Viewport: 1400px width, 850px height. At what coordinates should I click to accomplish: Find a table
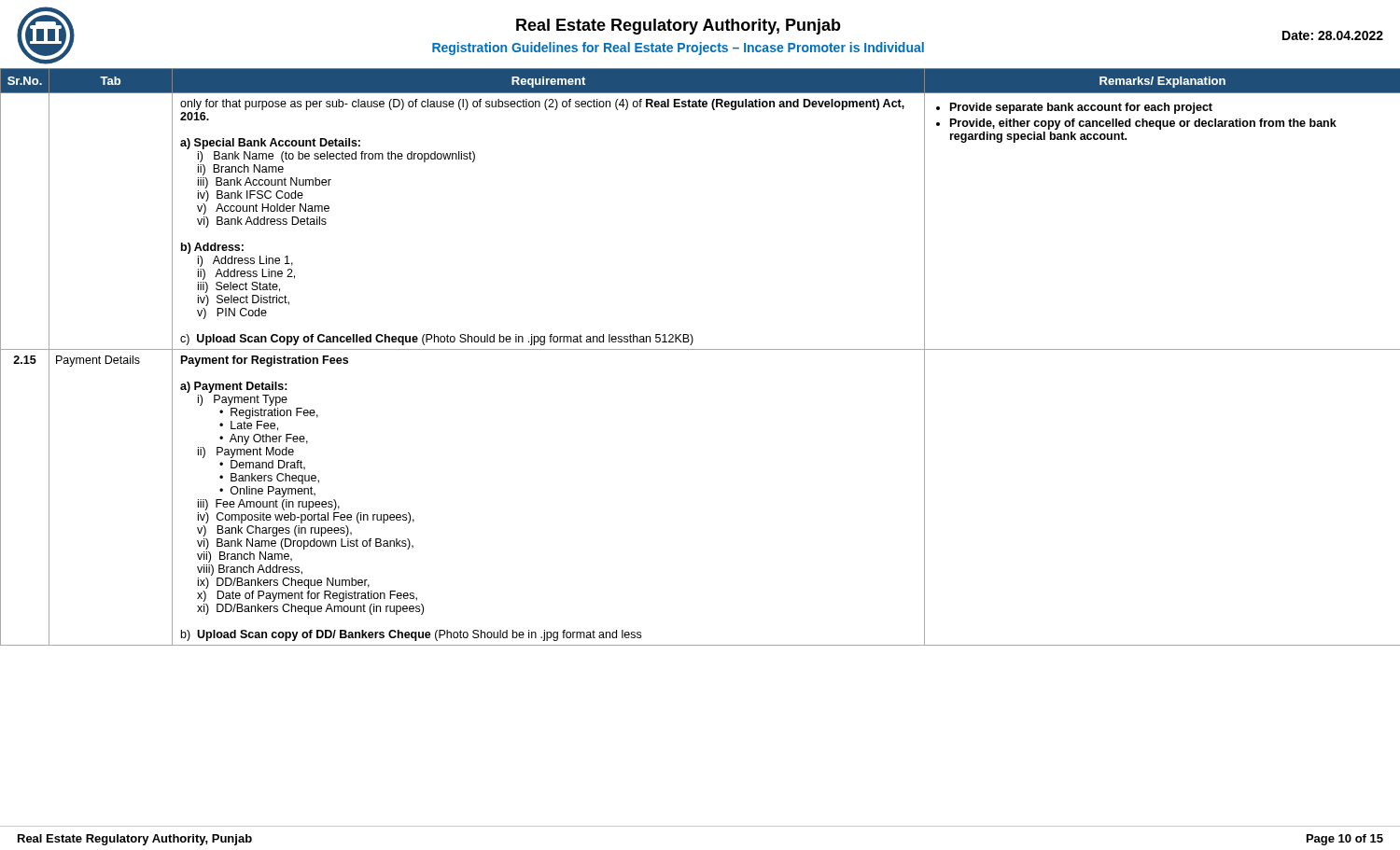[x=700, y=357]
